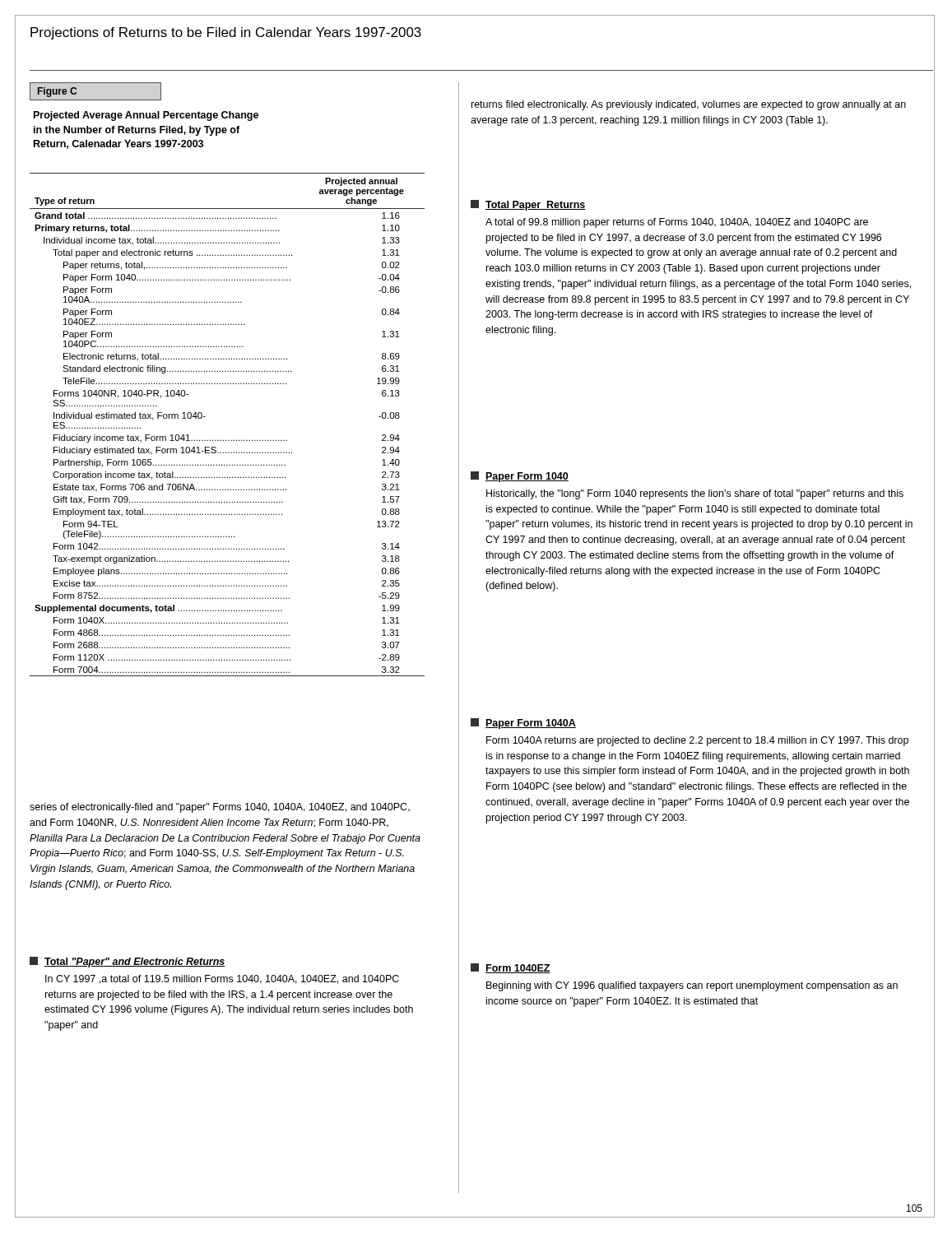Click the table
Image resolution: width=952 pixels, height=1234 pixels.
(x=227, y=424)
